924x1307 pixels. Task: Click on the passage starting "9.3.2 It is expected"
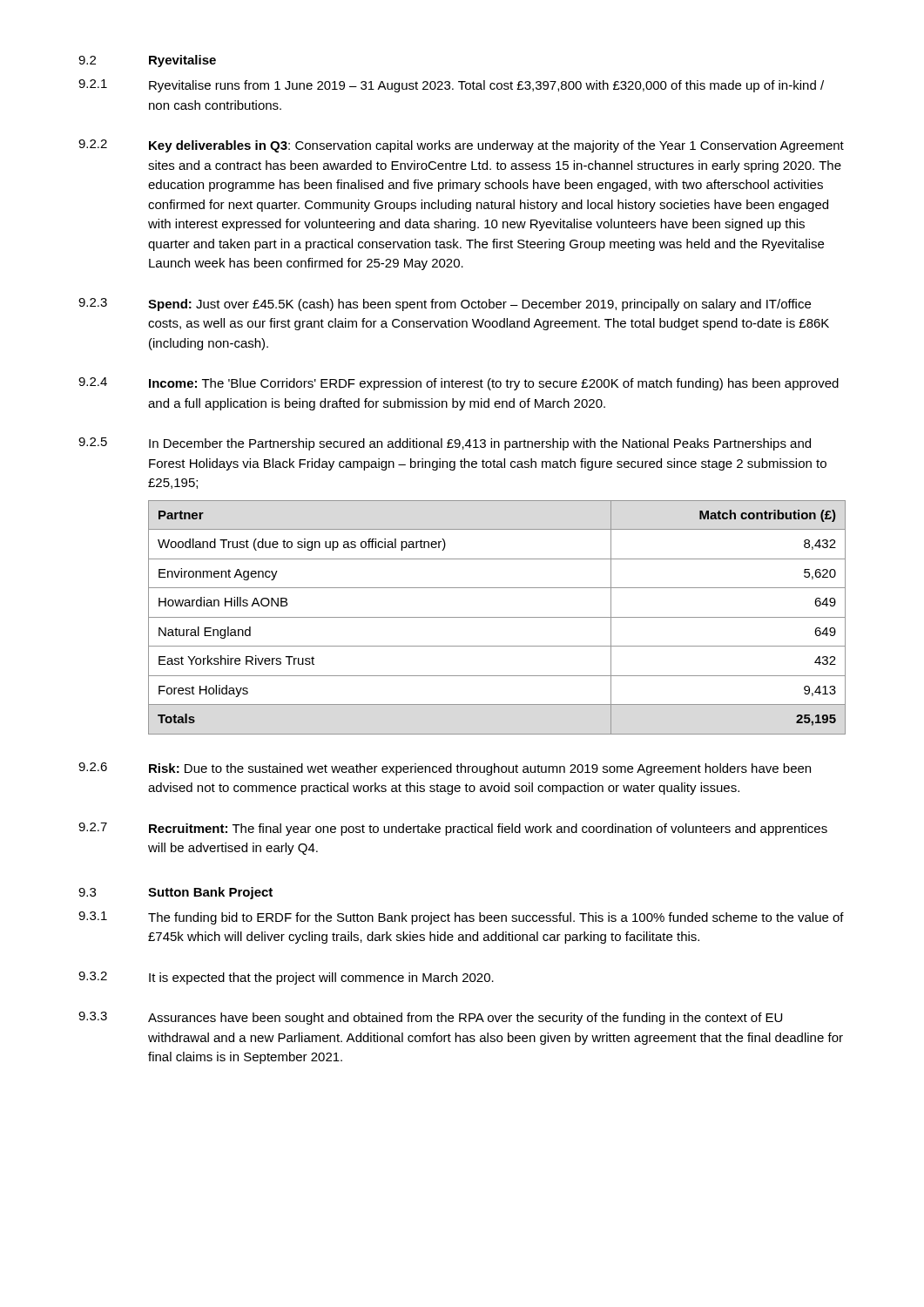pyautogui.click(x=286, y=977)
